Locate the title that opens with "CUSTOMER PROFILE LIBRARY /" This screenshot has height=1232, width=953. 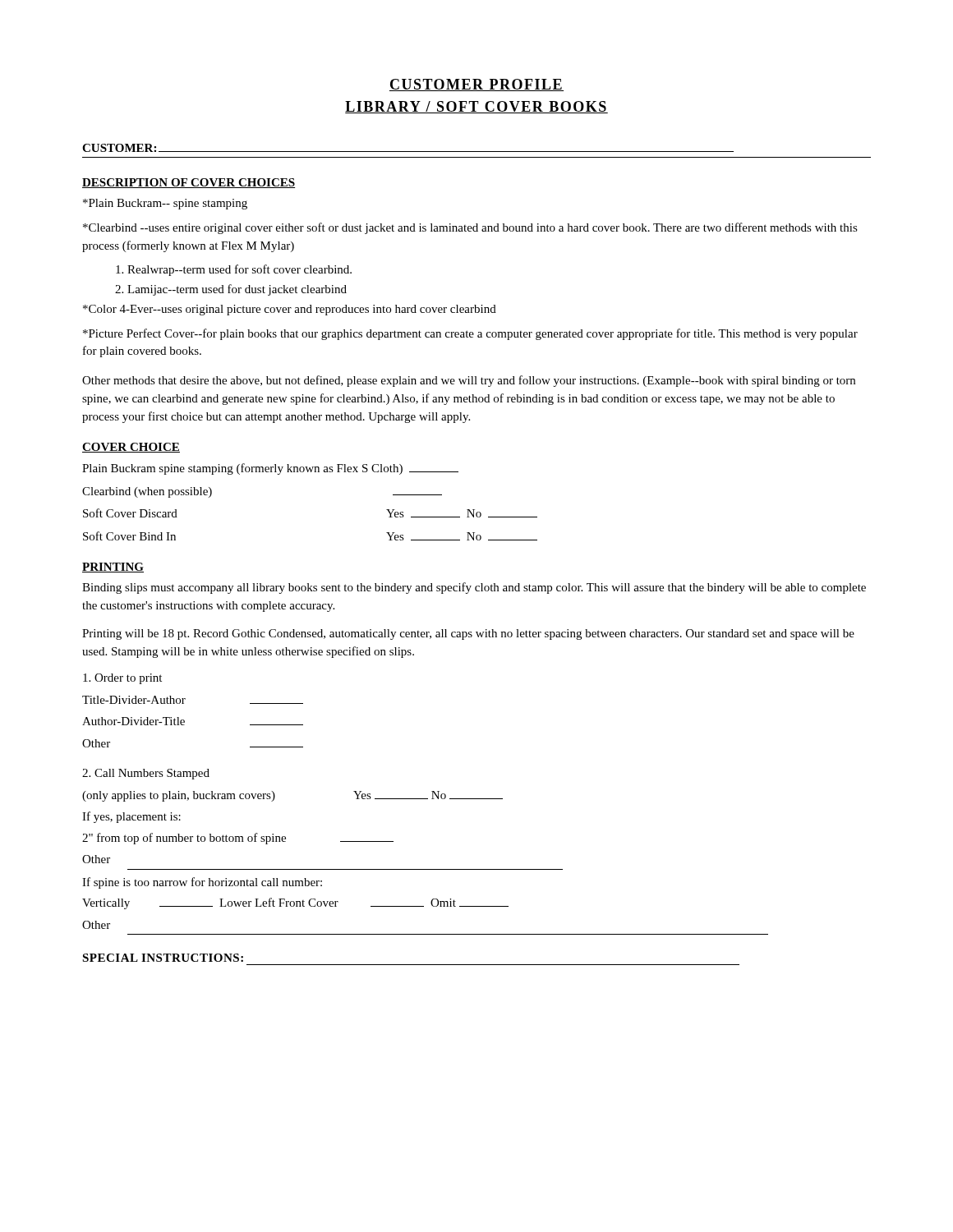pyautogui.click(x=476, y=96)
